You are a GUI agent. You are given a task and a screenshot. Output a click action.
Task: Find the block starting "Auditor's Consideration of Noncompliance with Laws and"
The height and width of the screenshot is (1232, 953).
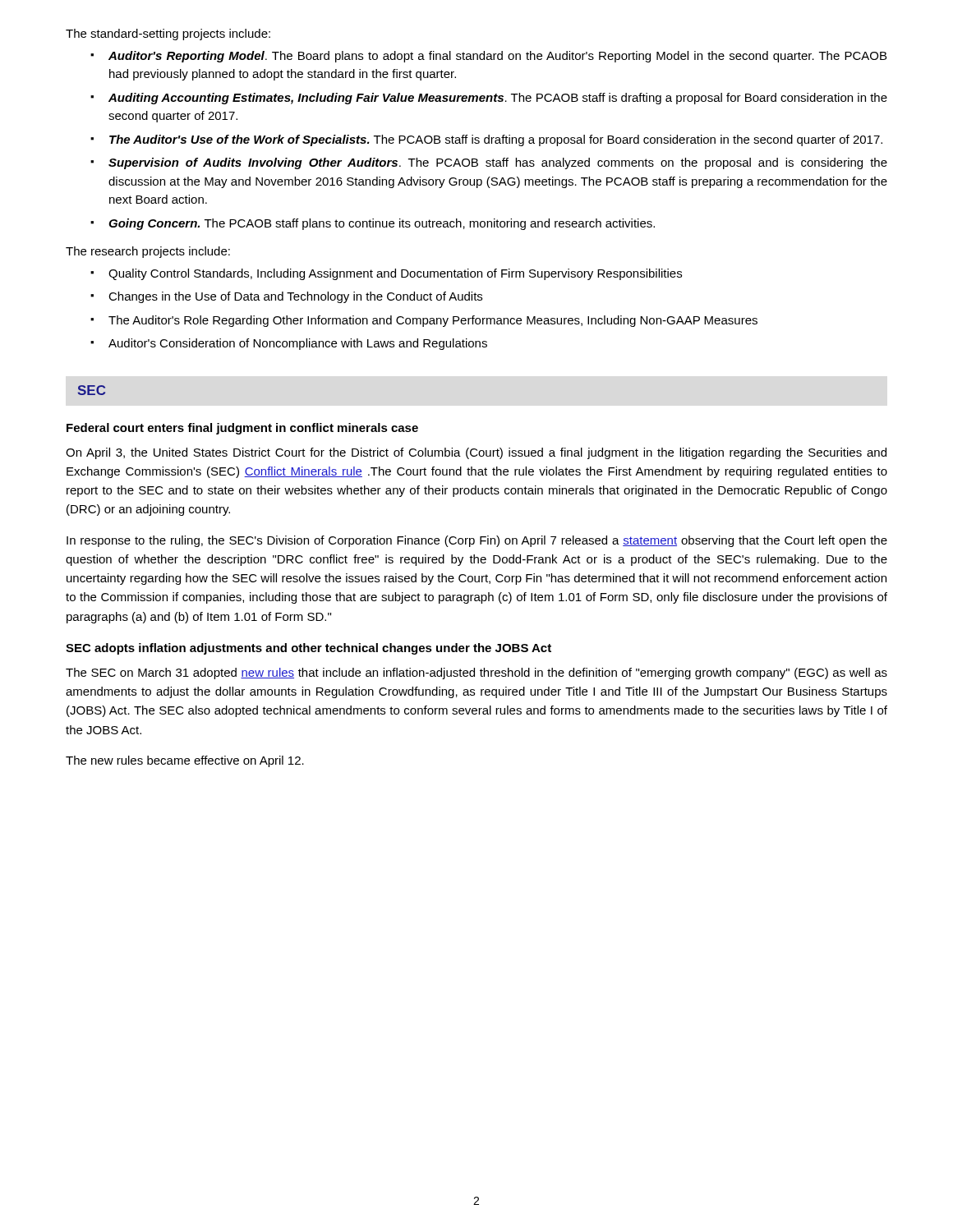(298, 343)
